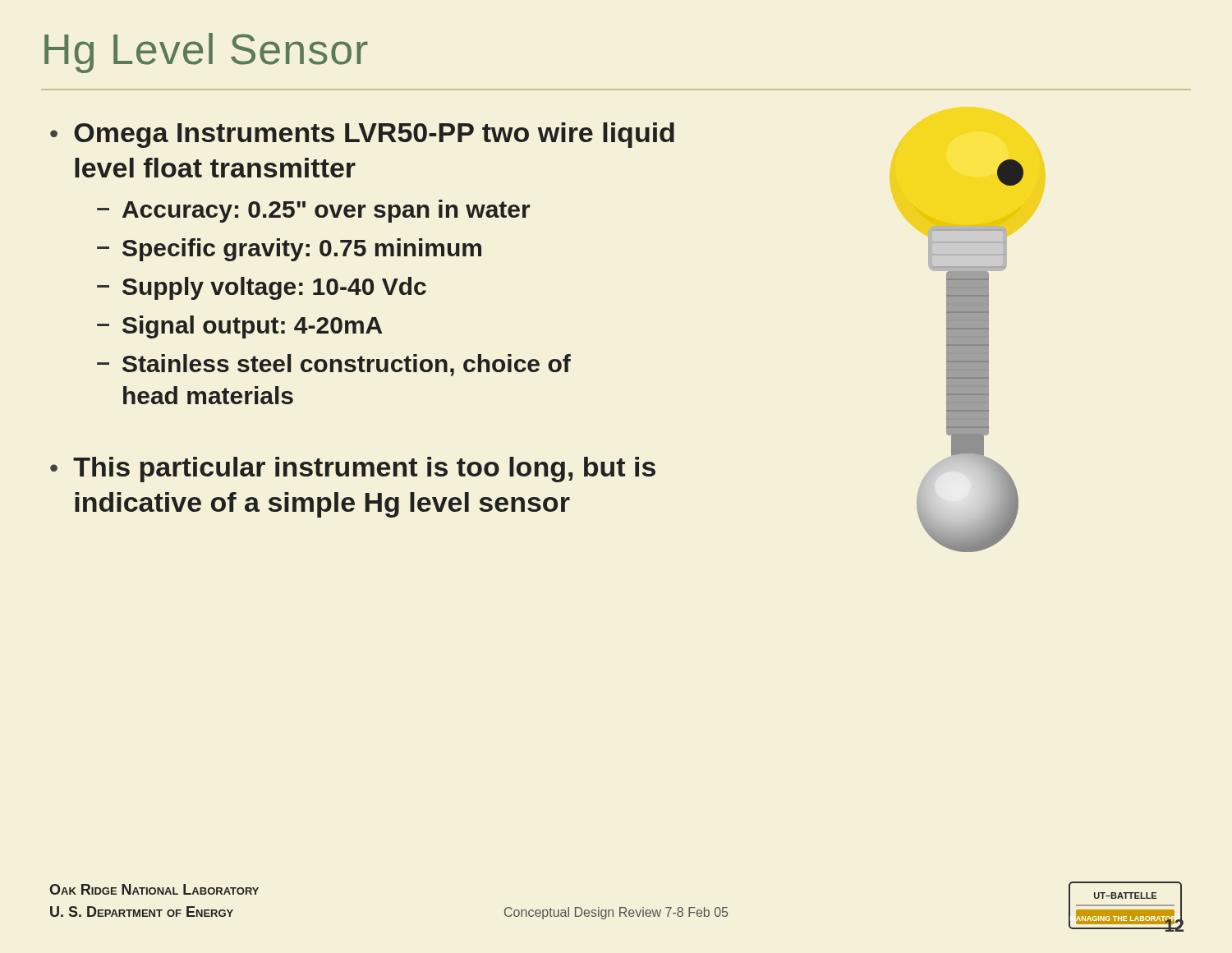Locate the passage starting "– Stainless steel construction, choice ofhead materials"

click(333, 380)
